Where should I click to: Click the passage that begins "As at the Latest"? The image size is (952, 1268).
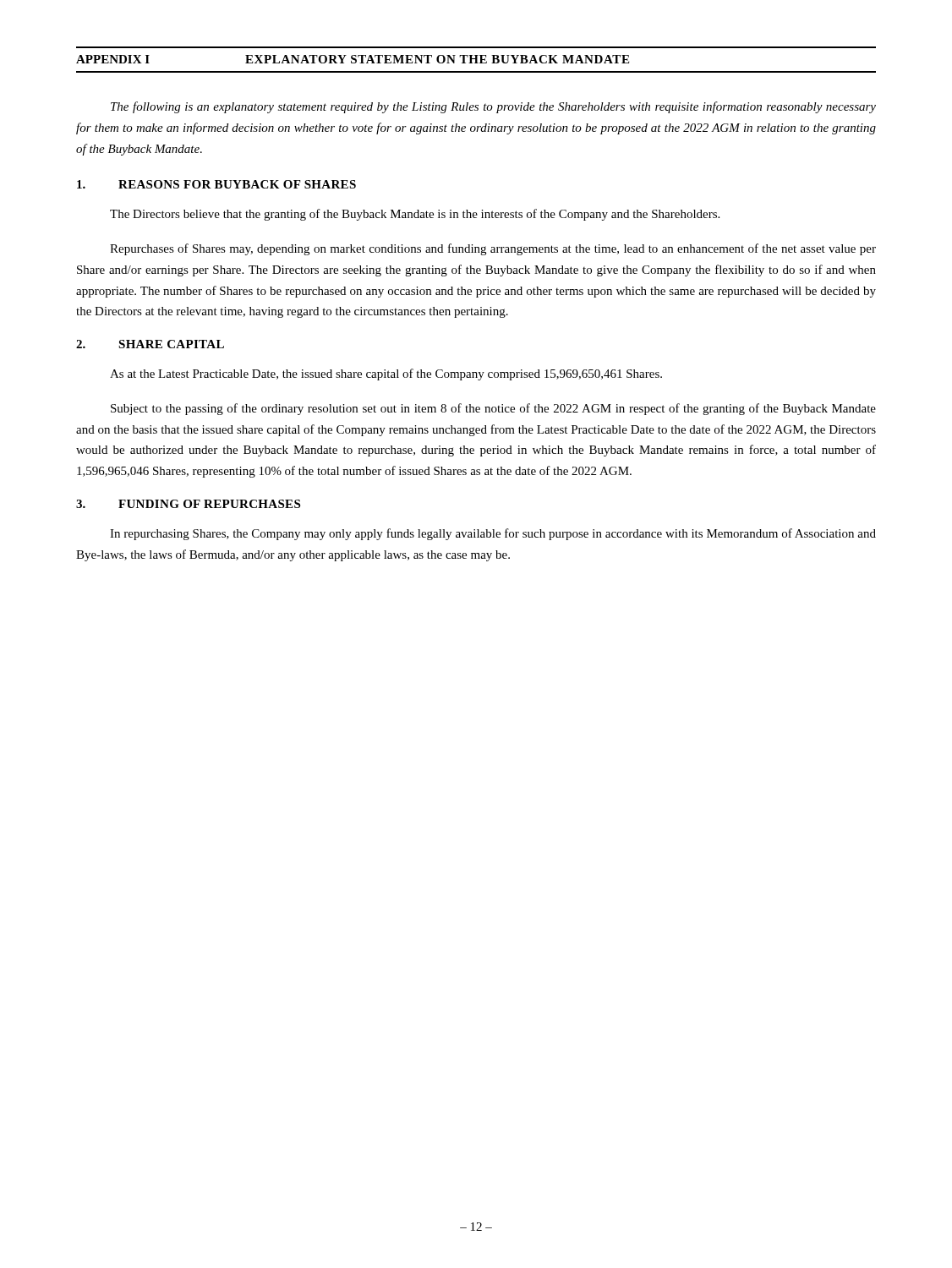pyautogui.click(x=386, y=374)
